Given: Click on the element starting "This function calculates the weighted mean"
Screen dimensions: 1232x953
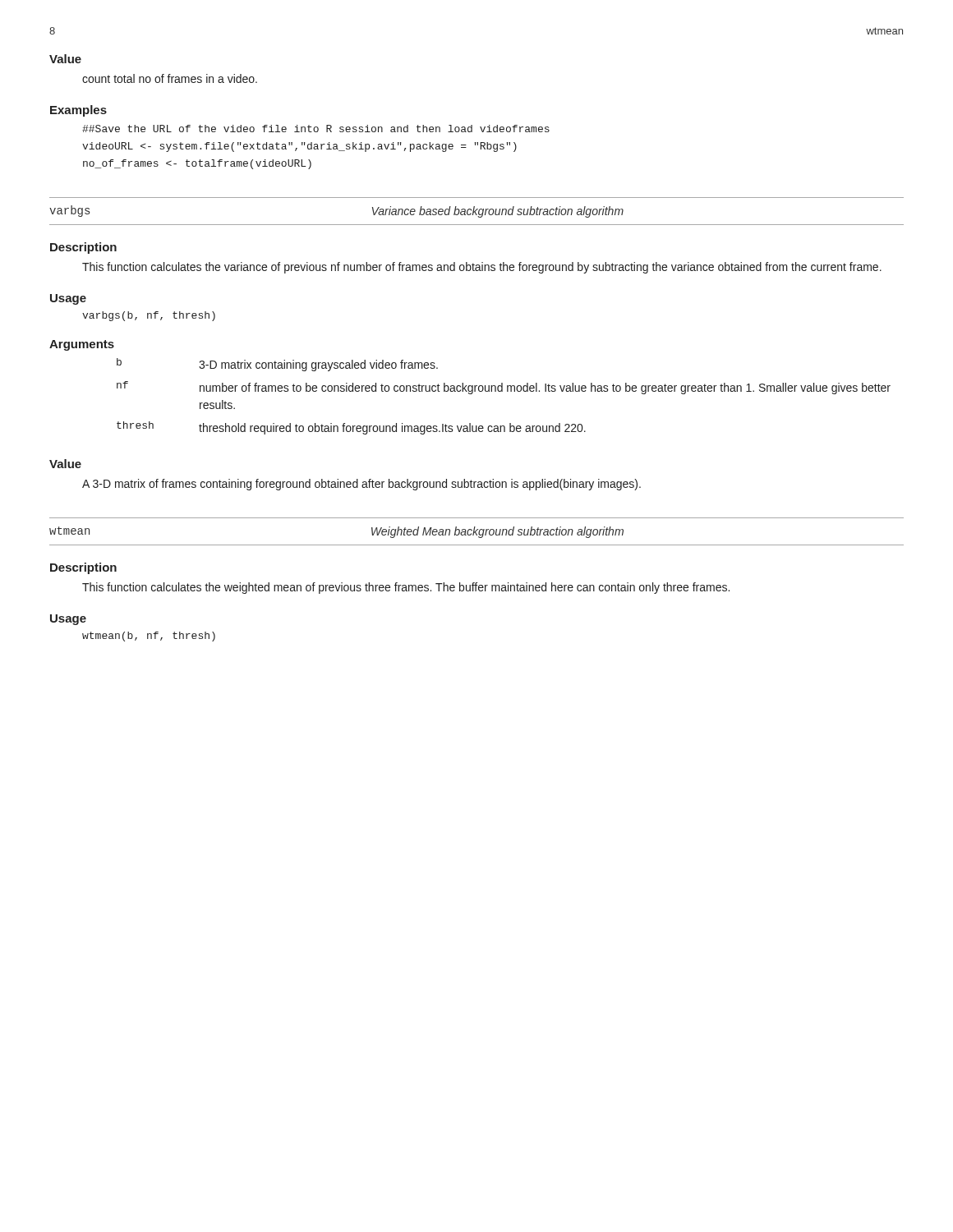Looking at the screenshot, I should (x=406, y=588).
